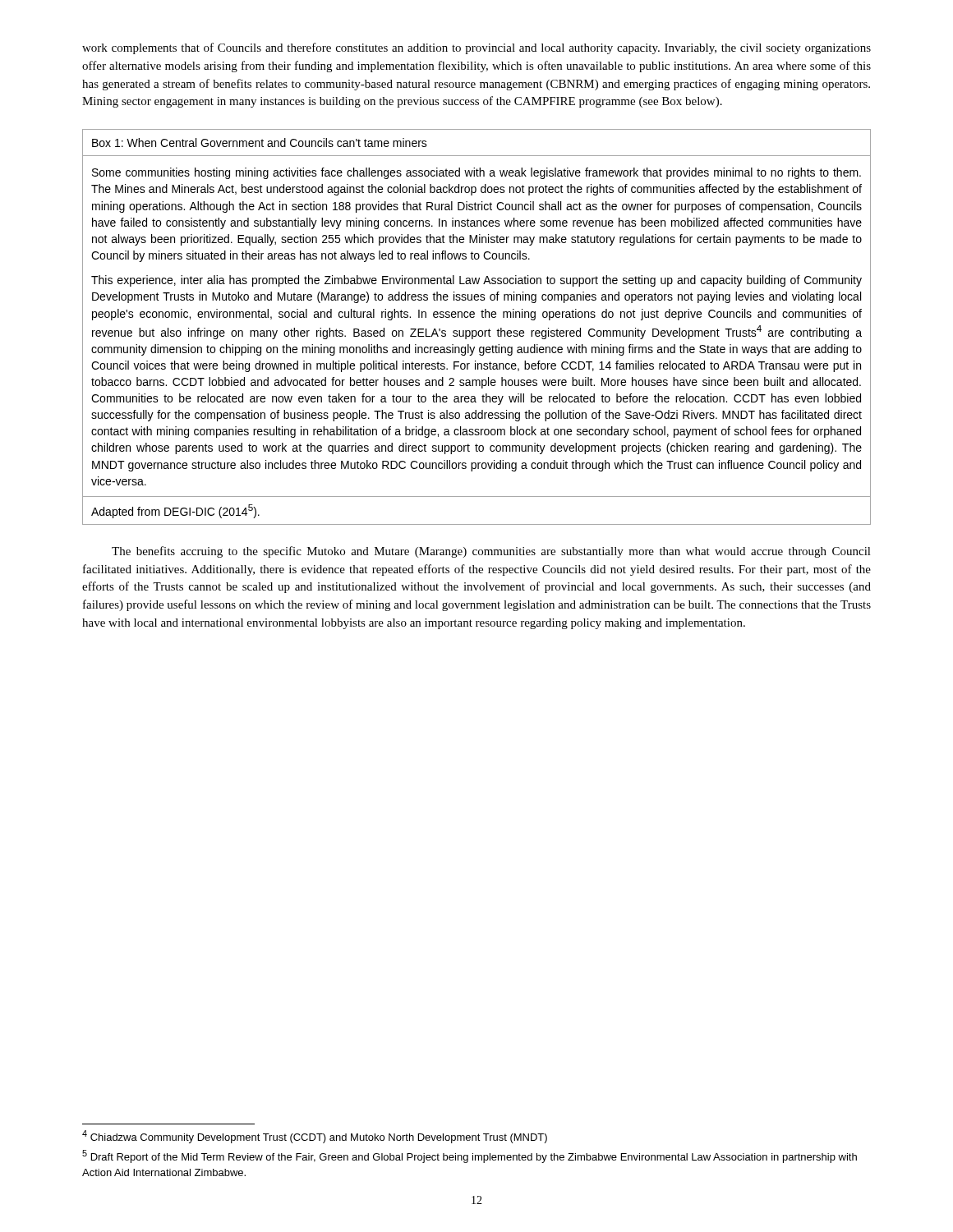
Task: Point to the text block starting "Adapted from DEGI-DIC (20145)."
Action: pos(176,510)
